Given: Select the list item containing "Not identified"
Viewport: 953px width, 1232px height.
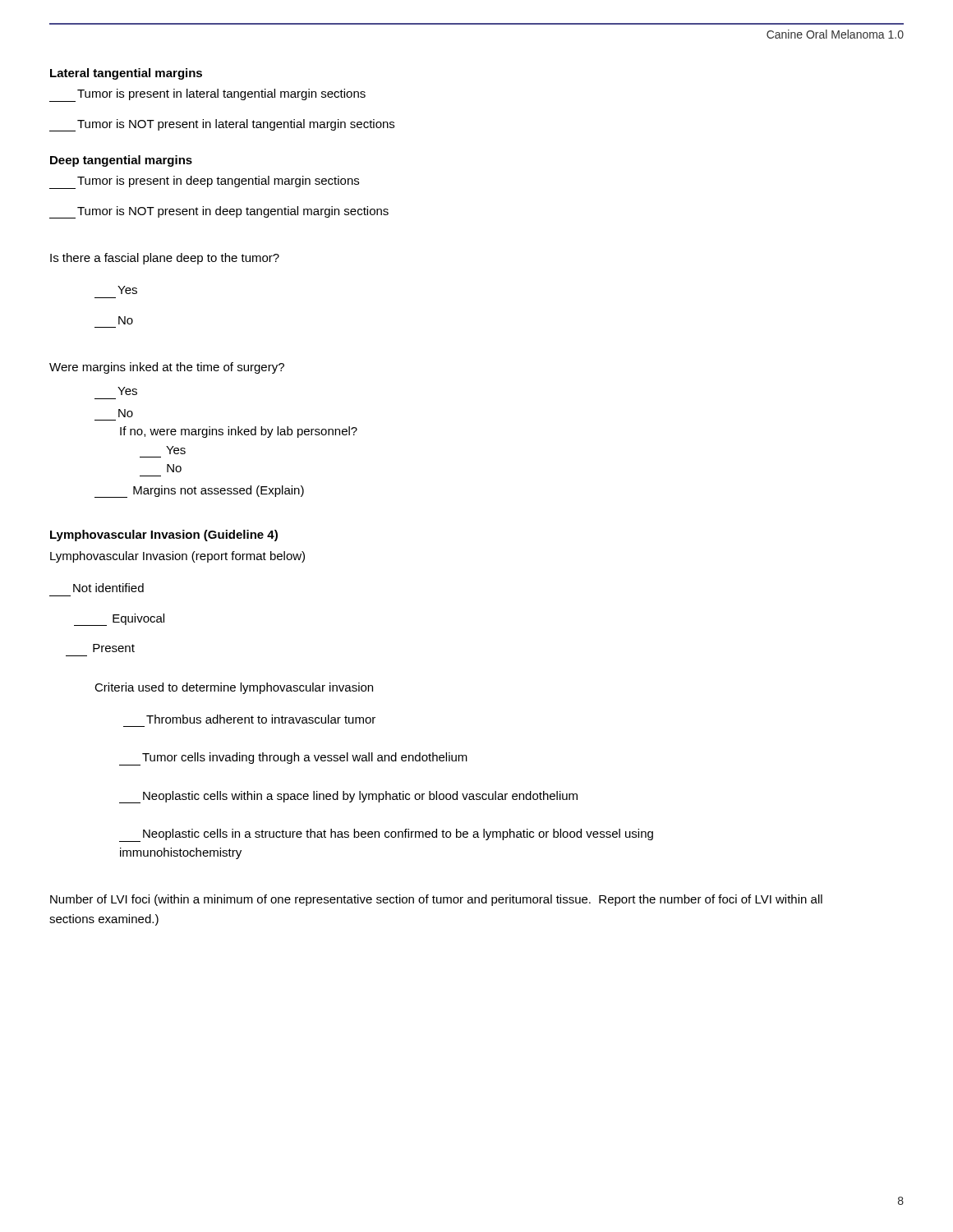Looking at the screenshot, I should (97, 588).
